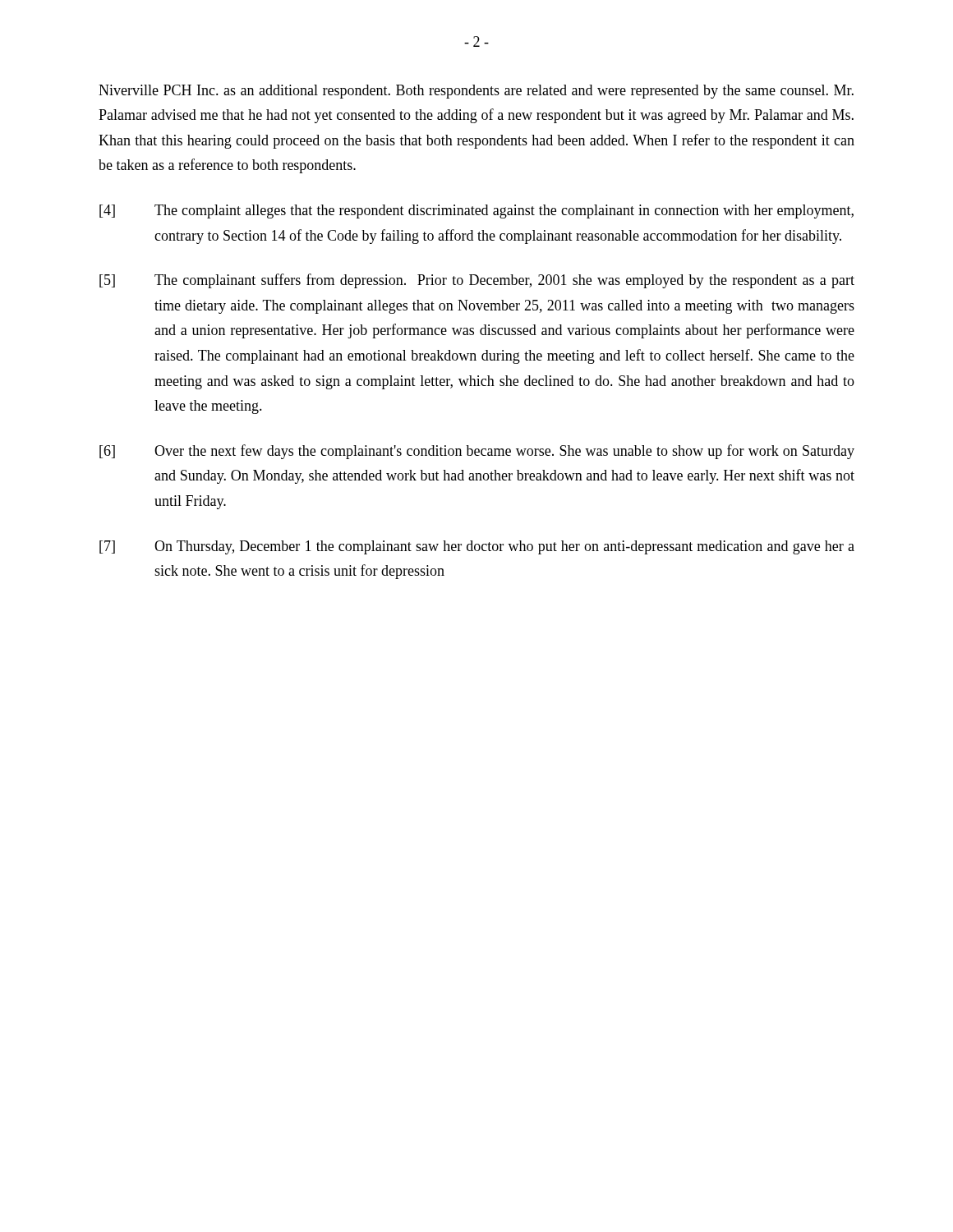Navigate to the element starting "[4] The complaint alleges that the"
This screenshot has height=1232, width=953.
pyautogui.click(x=476, y=223)
